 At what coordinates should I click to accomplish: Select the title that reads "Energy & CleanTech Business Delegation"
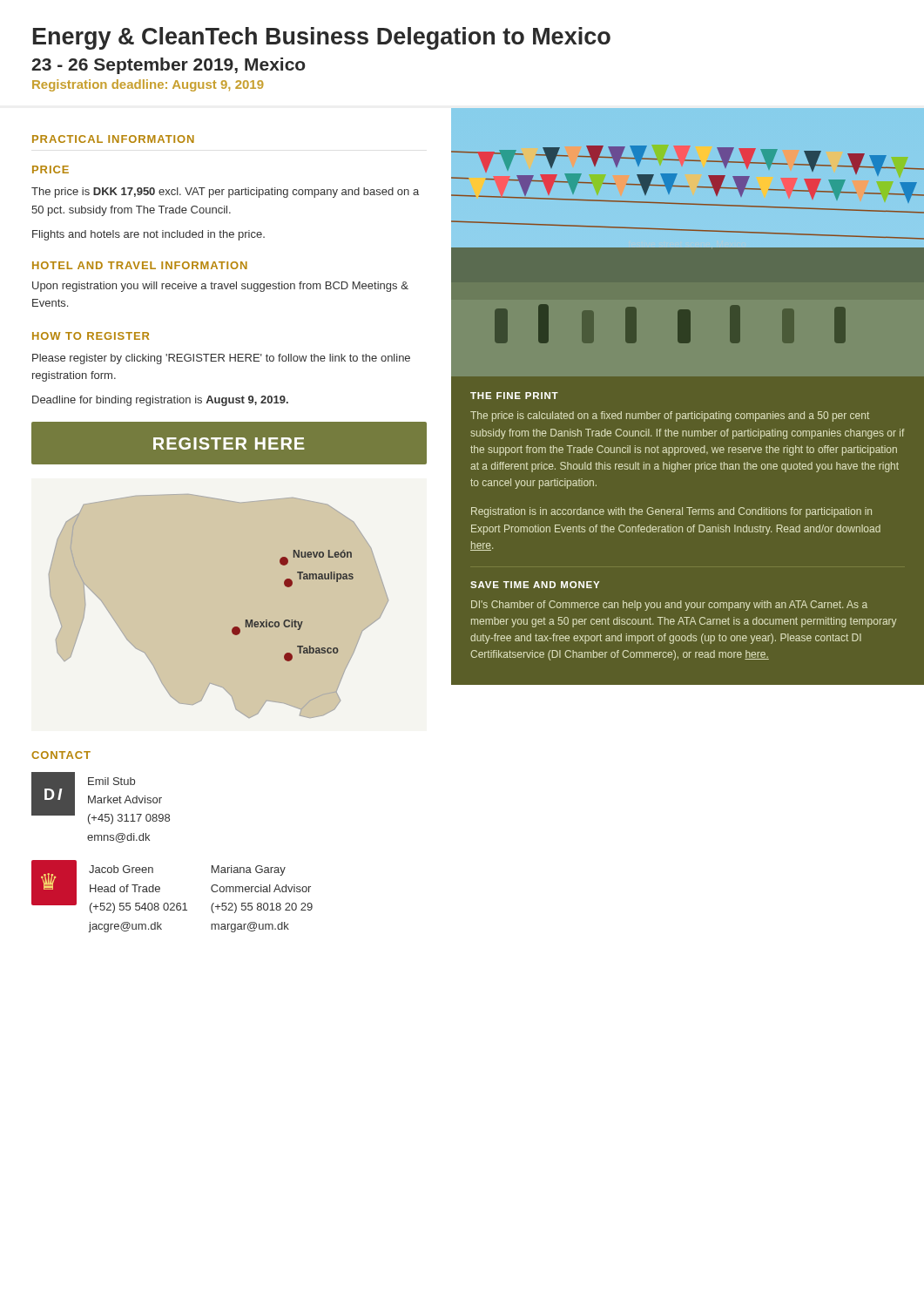click(x=322, y=38)
